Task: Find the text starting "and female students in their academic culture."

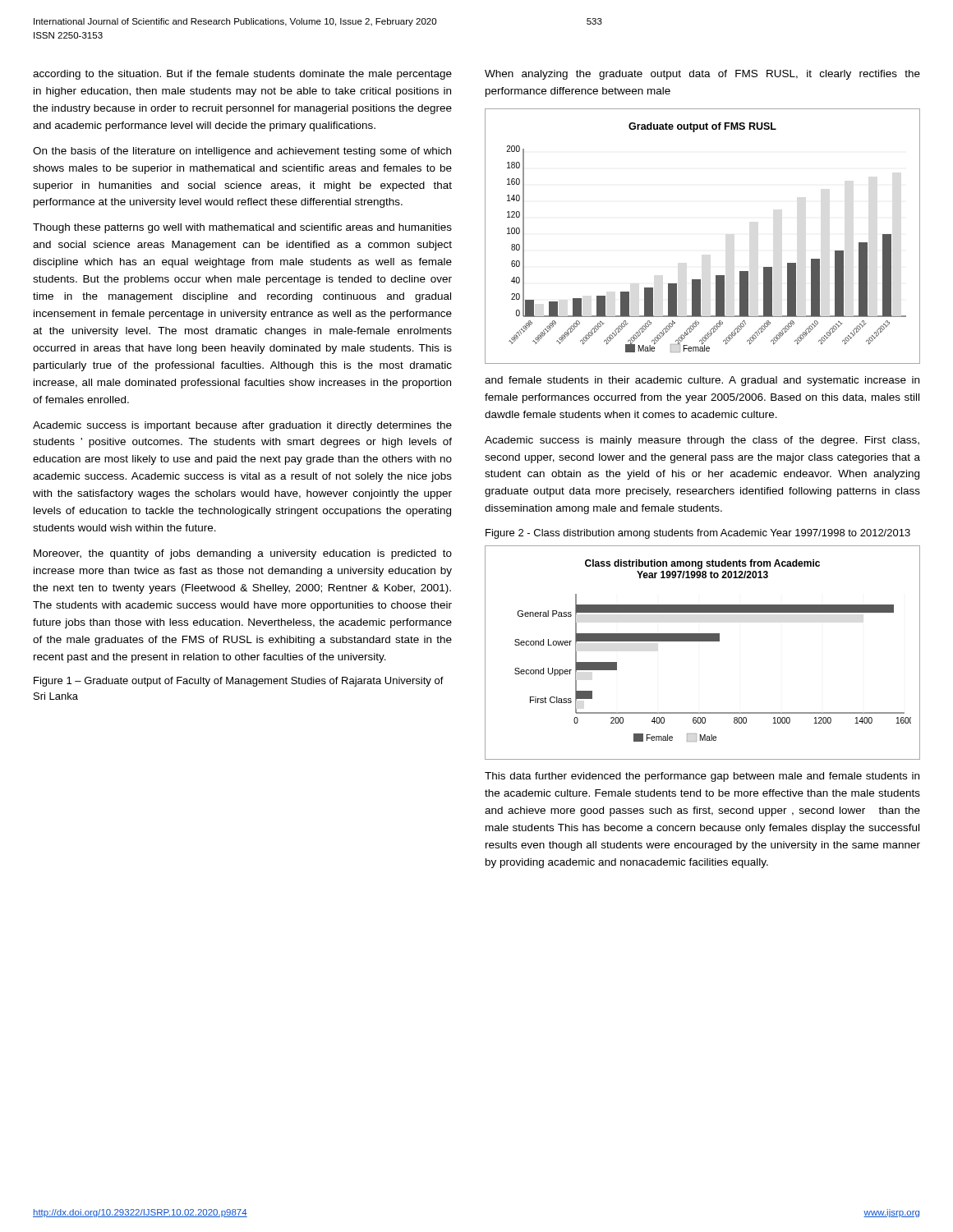Action: [702, 398]
